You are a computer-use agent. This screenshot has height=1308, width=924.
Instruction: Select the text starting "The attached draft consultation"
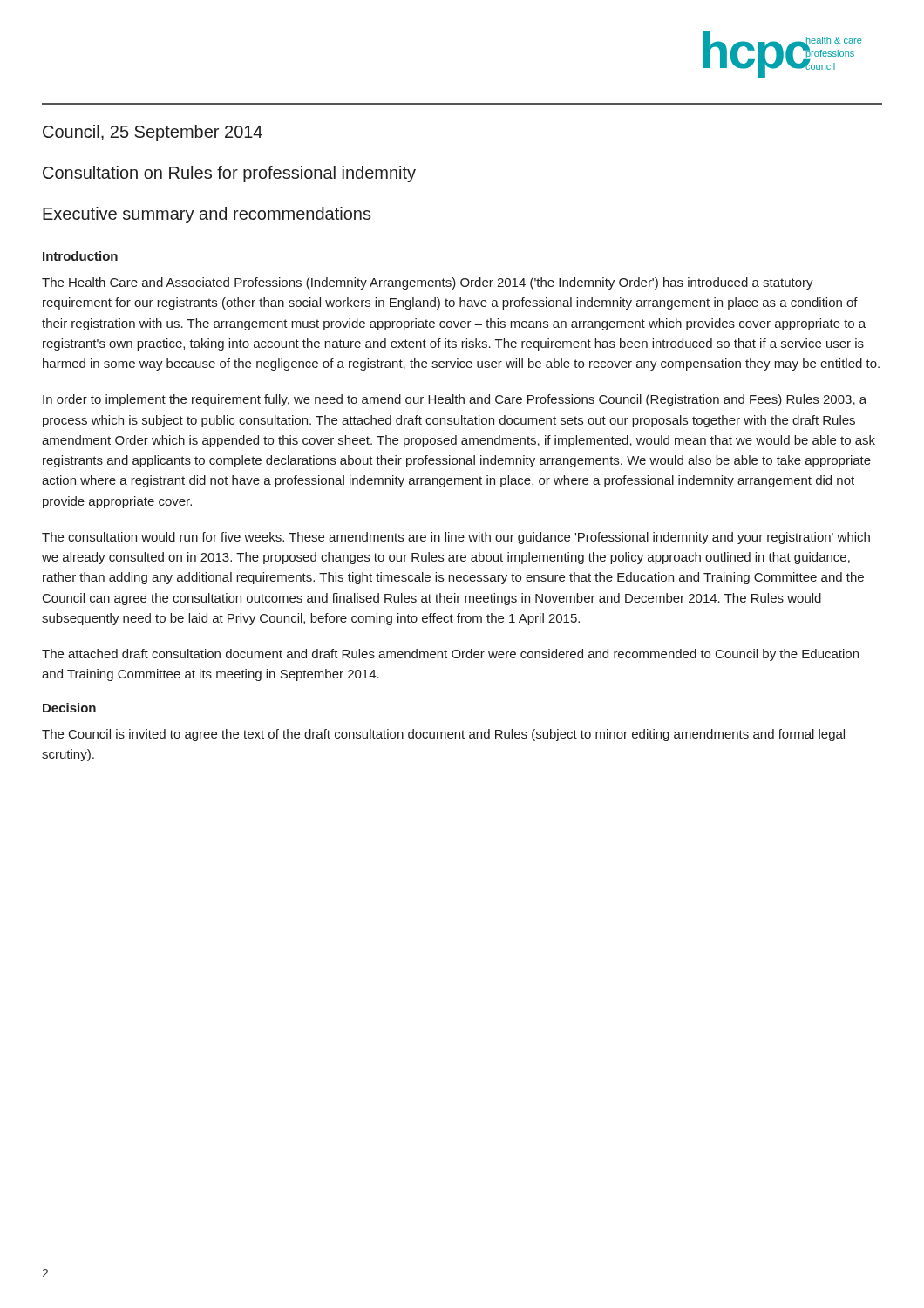click(x=451, y=664)
